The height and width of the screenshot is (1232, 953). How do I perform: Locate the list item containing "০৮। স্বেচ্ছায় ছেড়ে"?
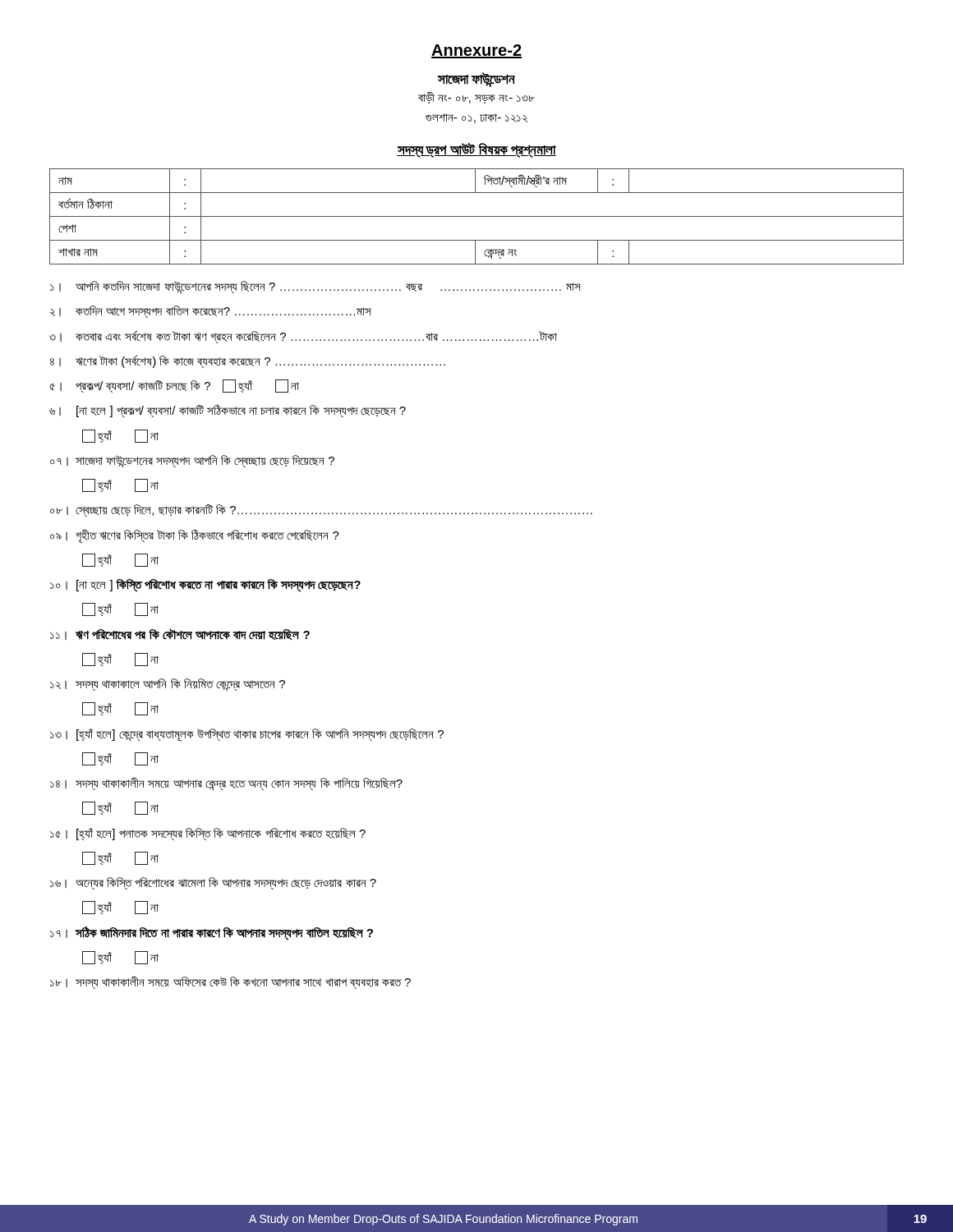point(476,510)
